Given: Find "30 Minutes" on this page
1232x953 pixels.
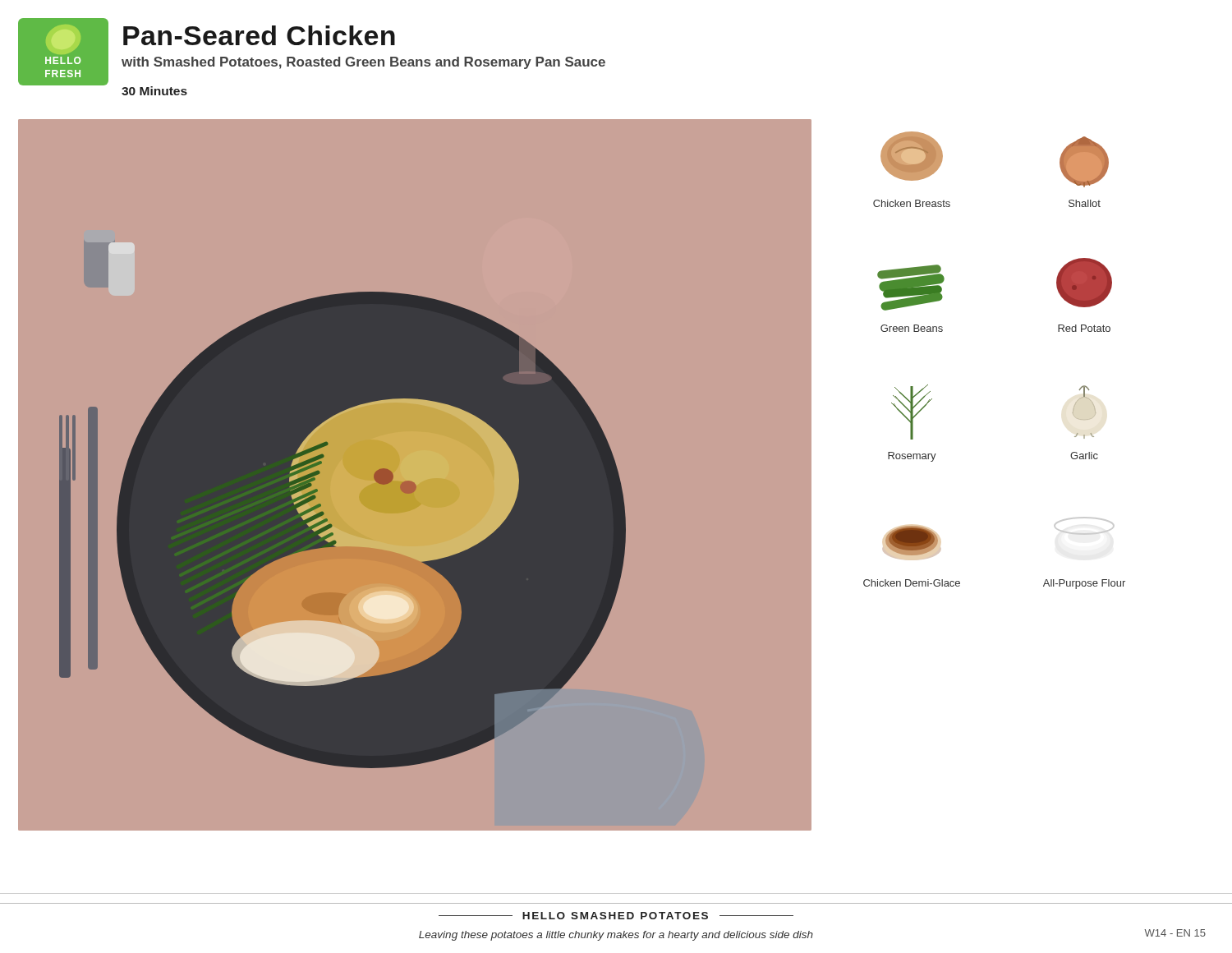Looking at the screenshot, I should (154, 91).
